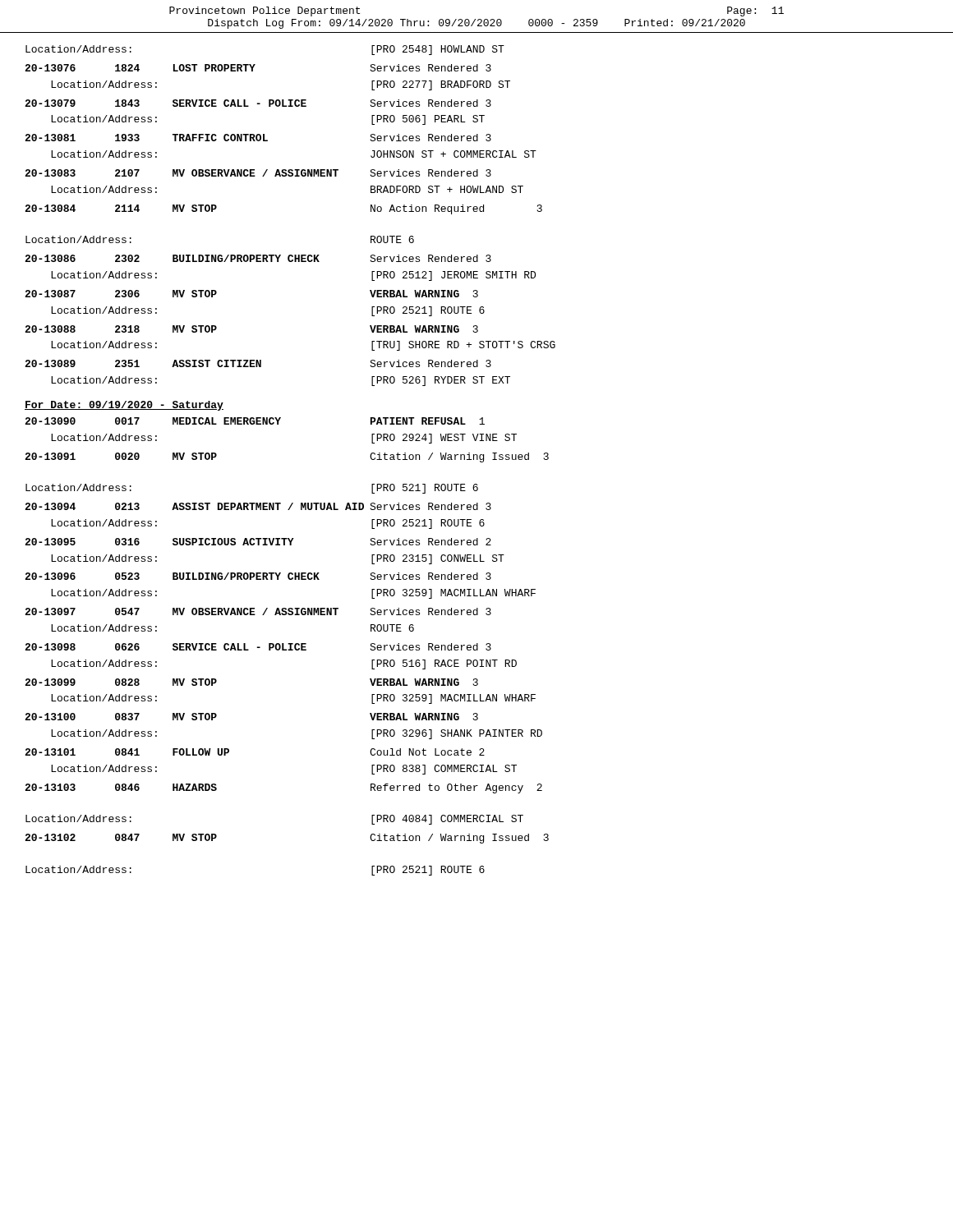Find the block on this page that starts "20-13098 0626 SERVICE"
This screenshot has width=953, height=1232.
(476, 648)
